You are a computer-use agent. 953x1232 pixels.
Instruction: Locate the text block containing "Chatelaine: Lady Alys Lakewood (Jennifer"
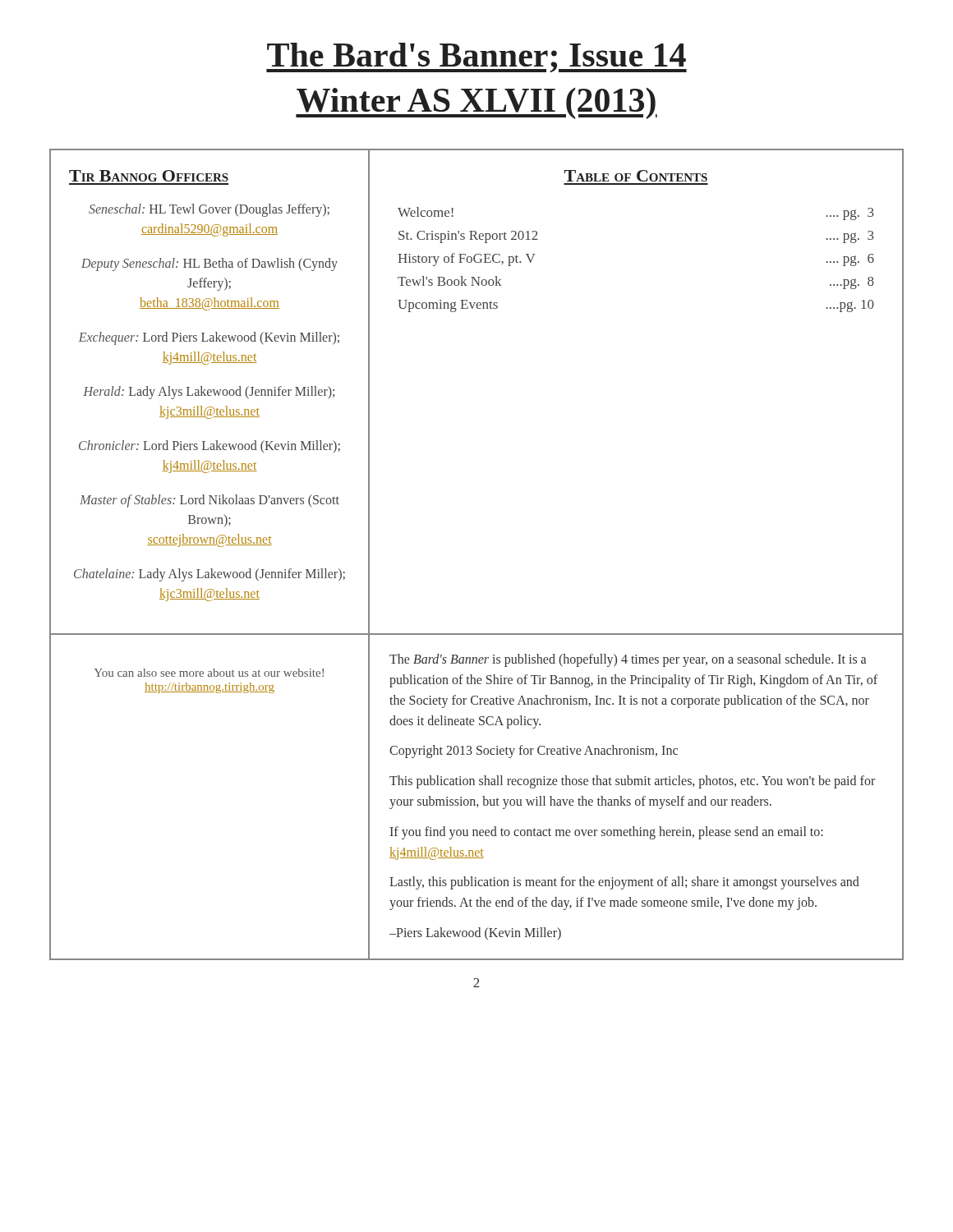(210, 584)
